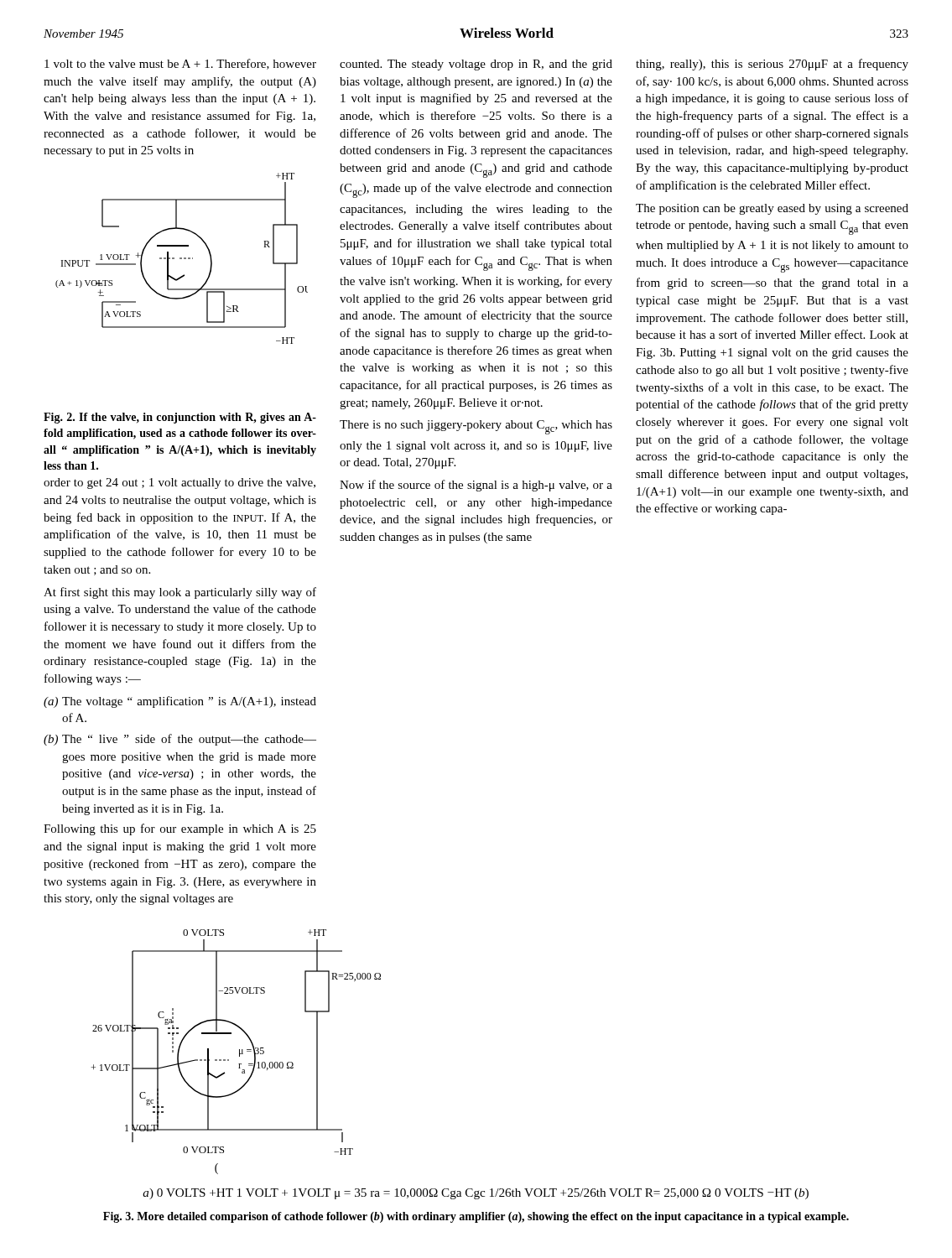
Task: Point to the caption beginning "Fig. 3. More detailed comparison of cathode"
Action: point(476,1216)
